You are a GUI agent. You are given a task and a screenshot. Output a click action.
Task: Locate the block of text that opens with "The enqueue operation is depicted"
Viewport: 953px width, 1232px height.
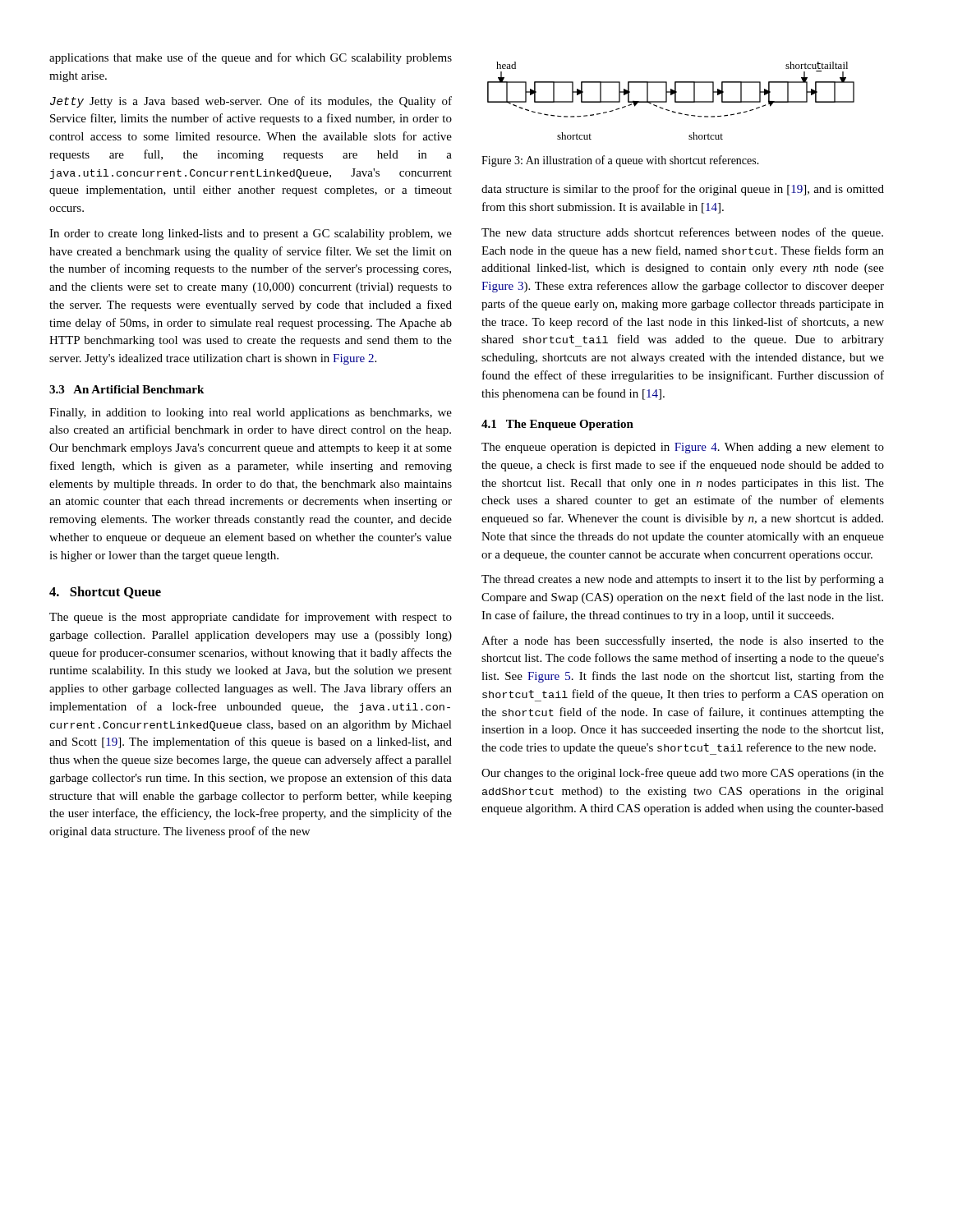coord(683,501)
